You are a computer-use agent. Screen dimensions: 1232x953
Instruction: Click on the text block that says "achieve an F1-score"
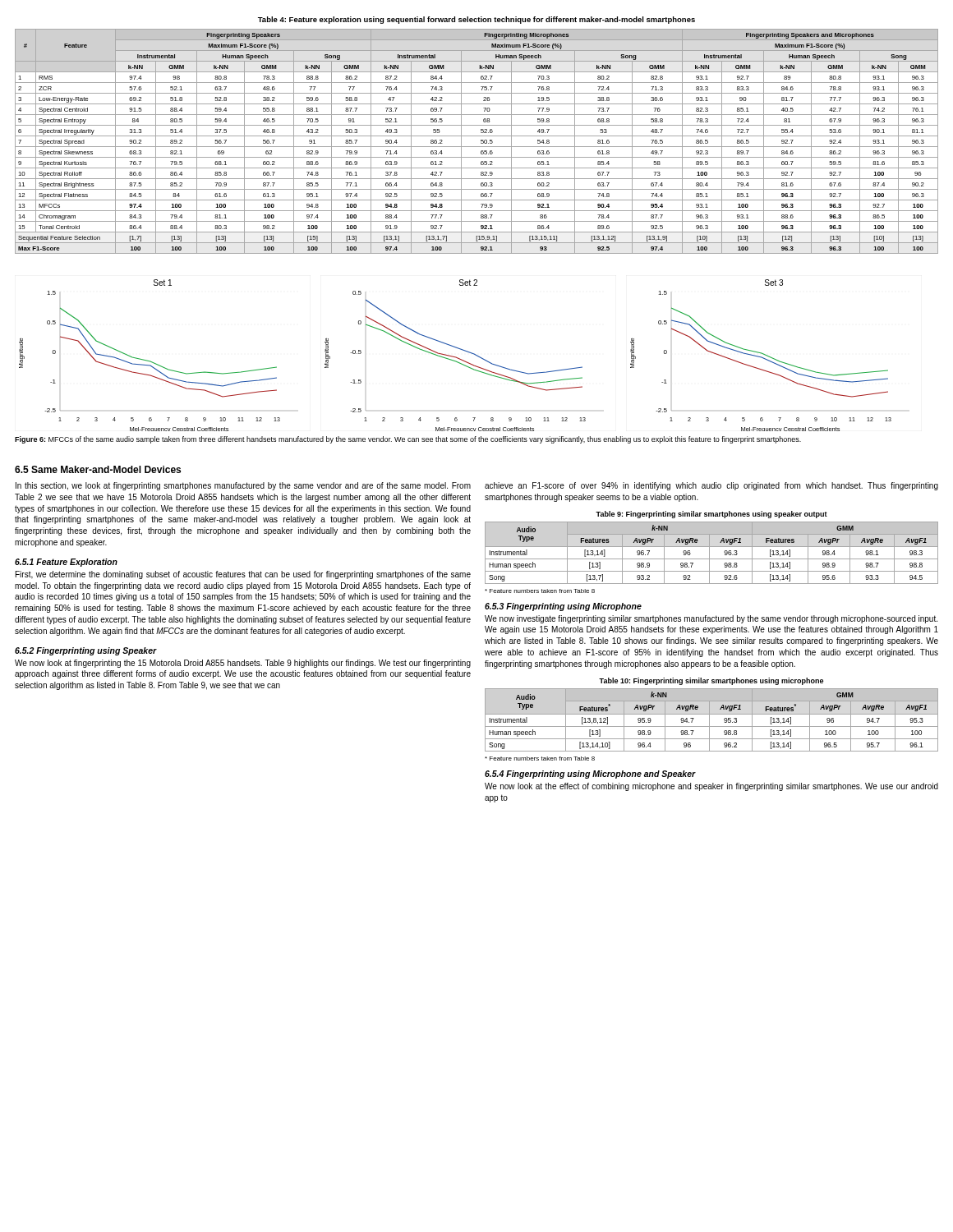pos(711,492)
